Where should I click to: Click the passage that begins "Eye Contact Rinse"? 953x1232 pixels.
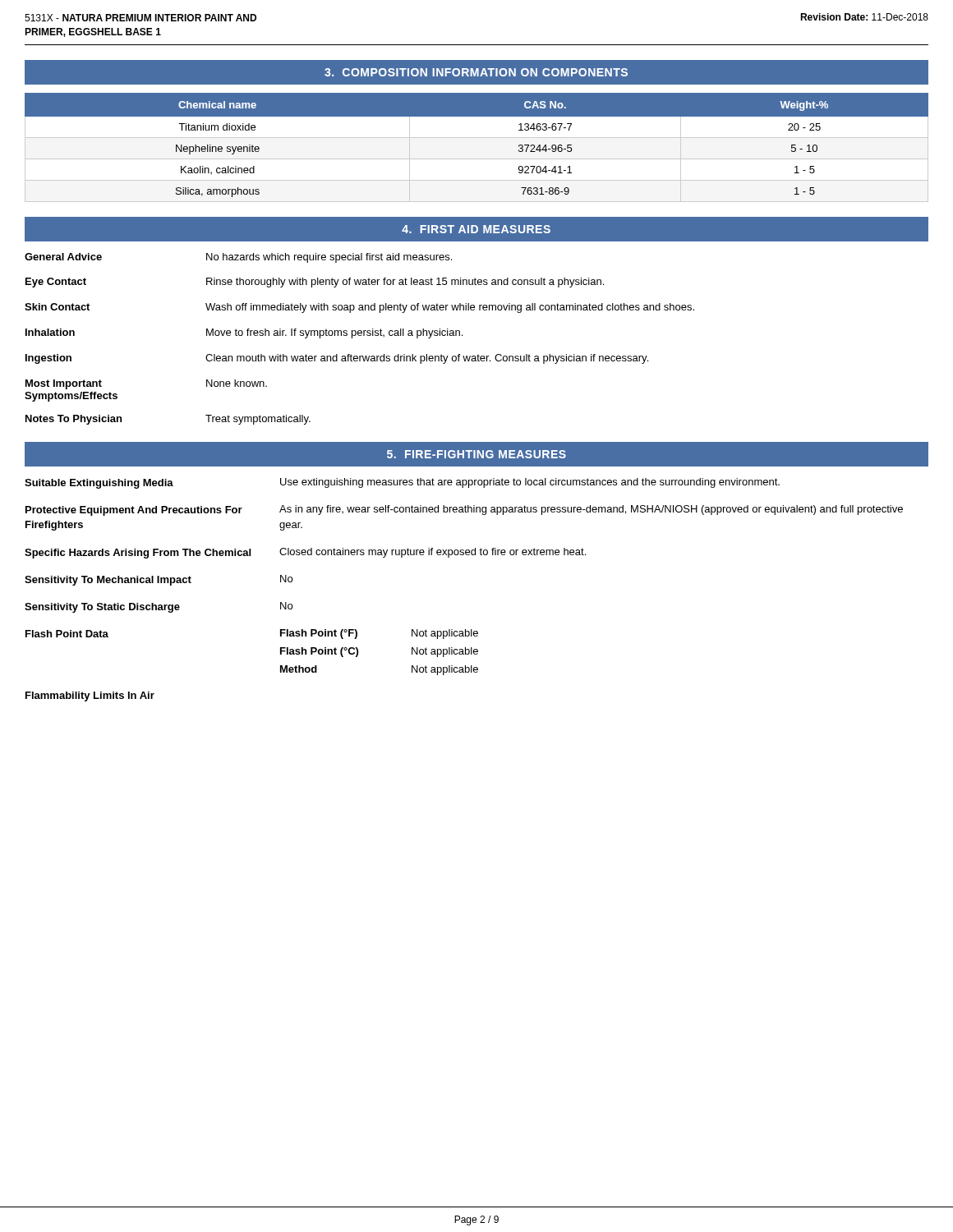pos(476,282)
